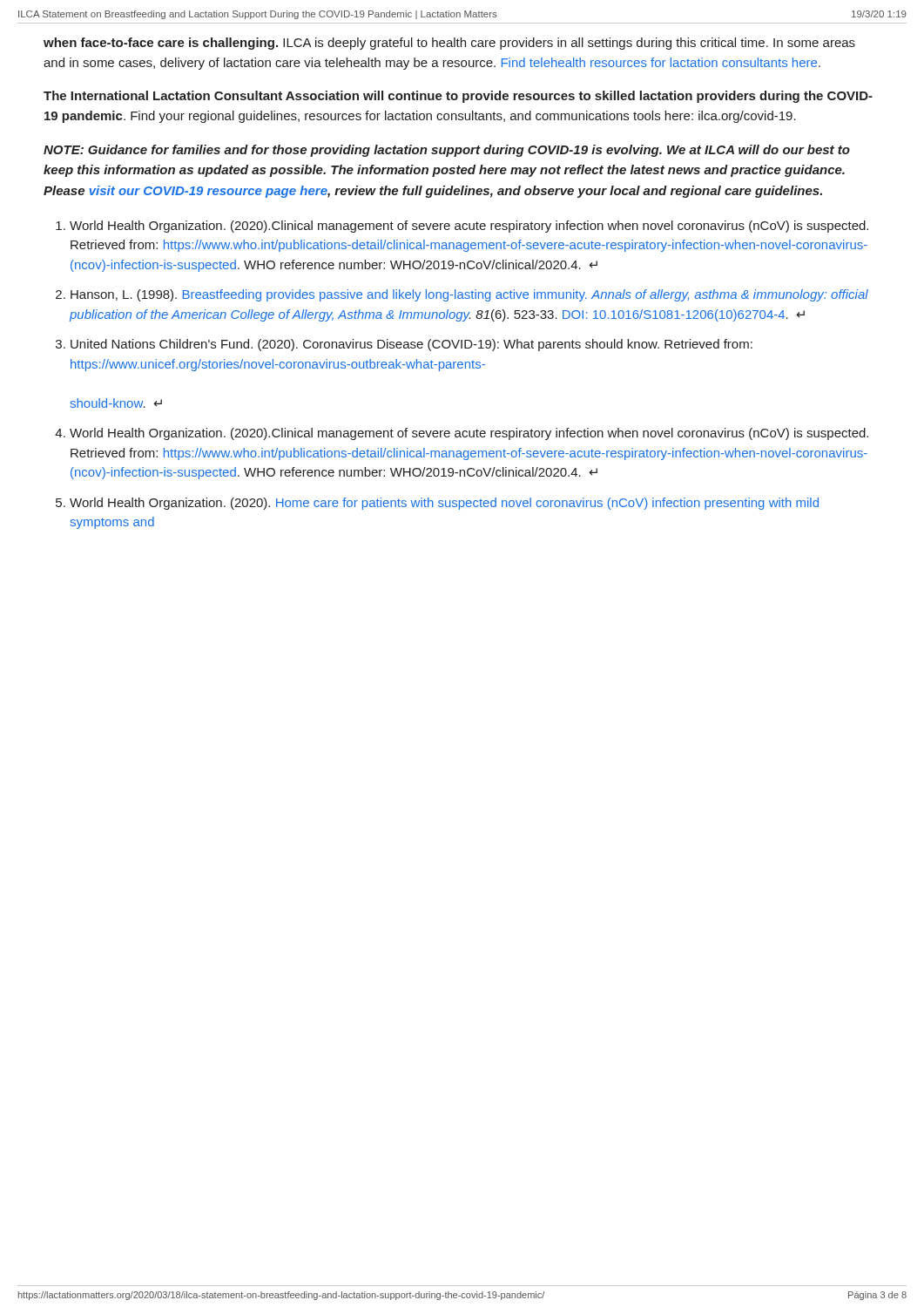The height and width of the screenshot is (1307, 924).
Task: Locate the block of text that opens with "when face-to-face care is challenging."
Action: tap(462, 53)
